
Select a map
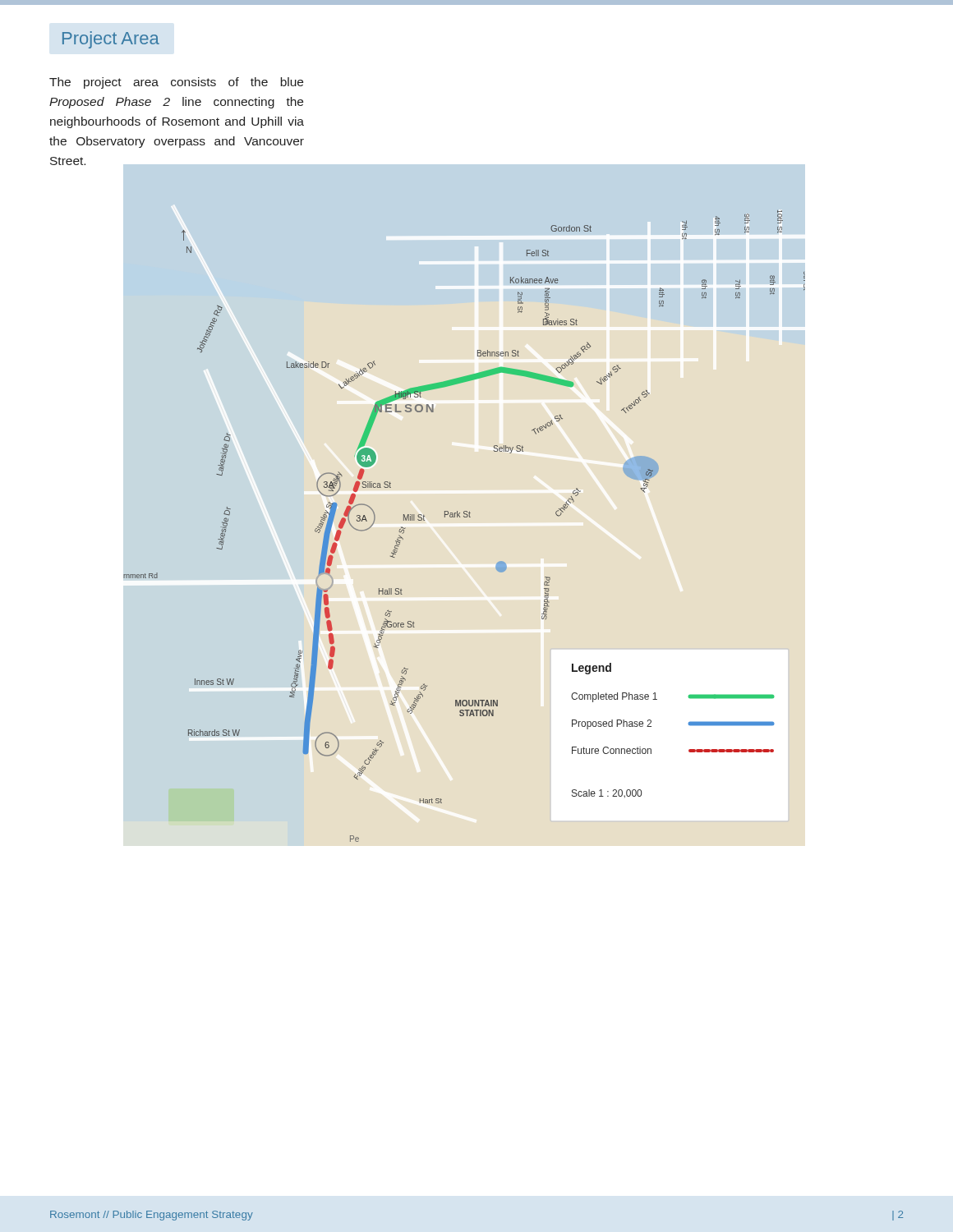[464, 505]
